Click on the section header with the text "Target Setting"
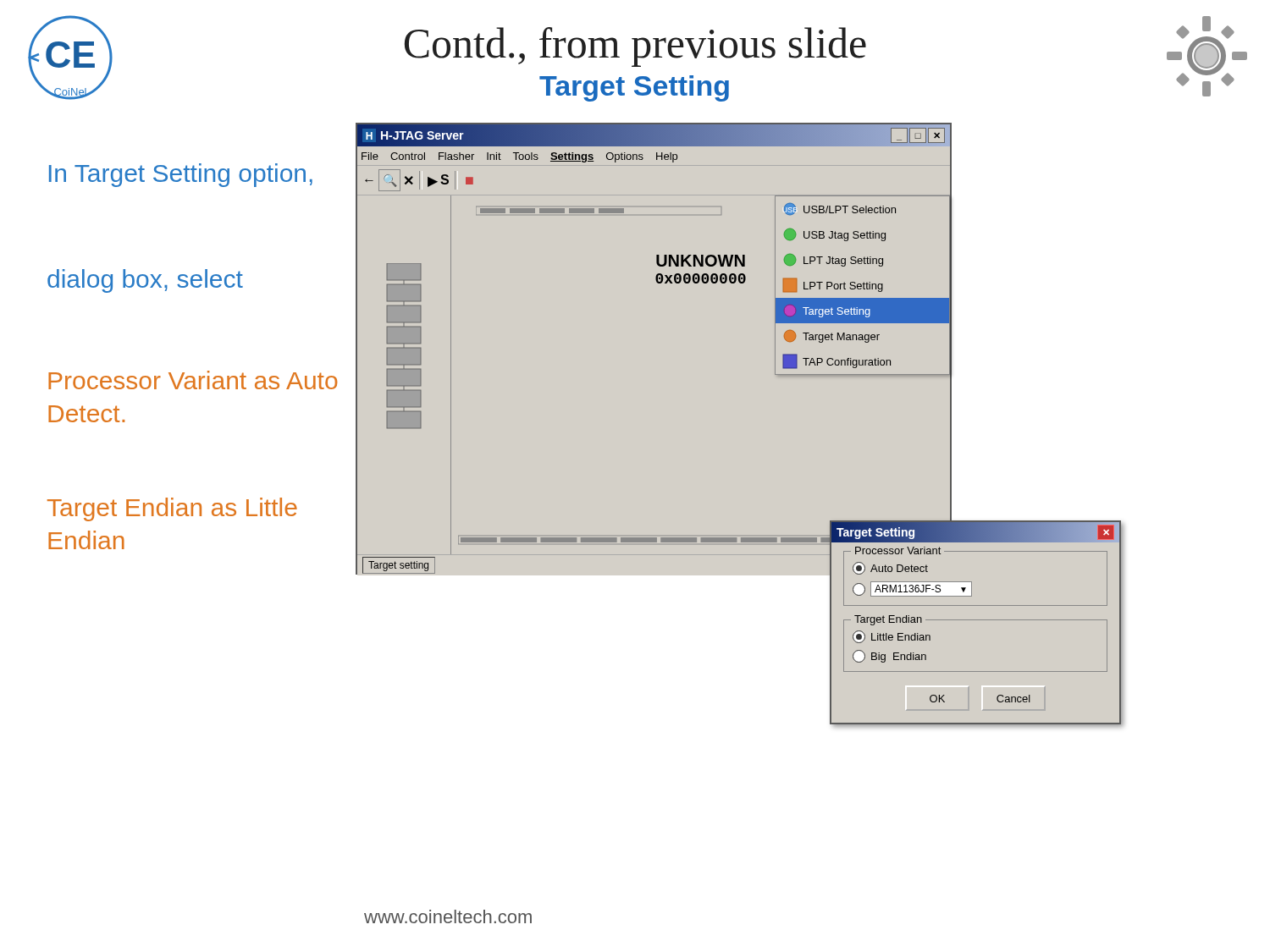Screen dimensions: 952x1270 point(635,85)
